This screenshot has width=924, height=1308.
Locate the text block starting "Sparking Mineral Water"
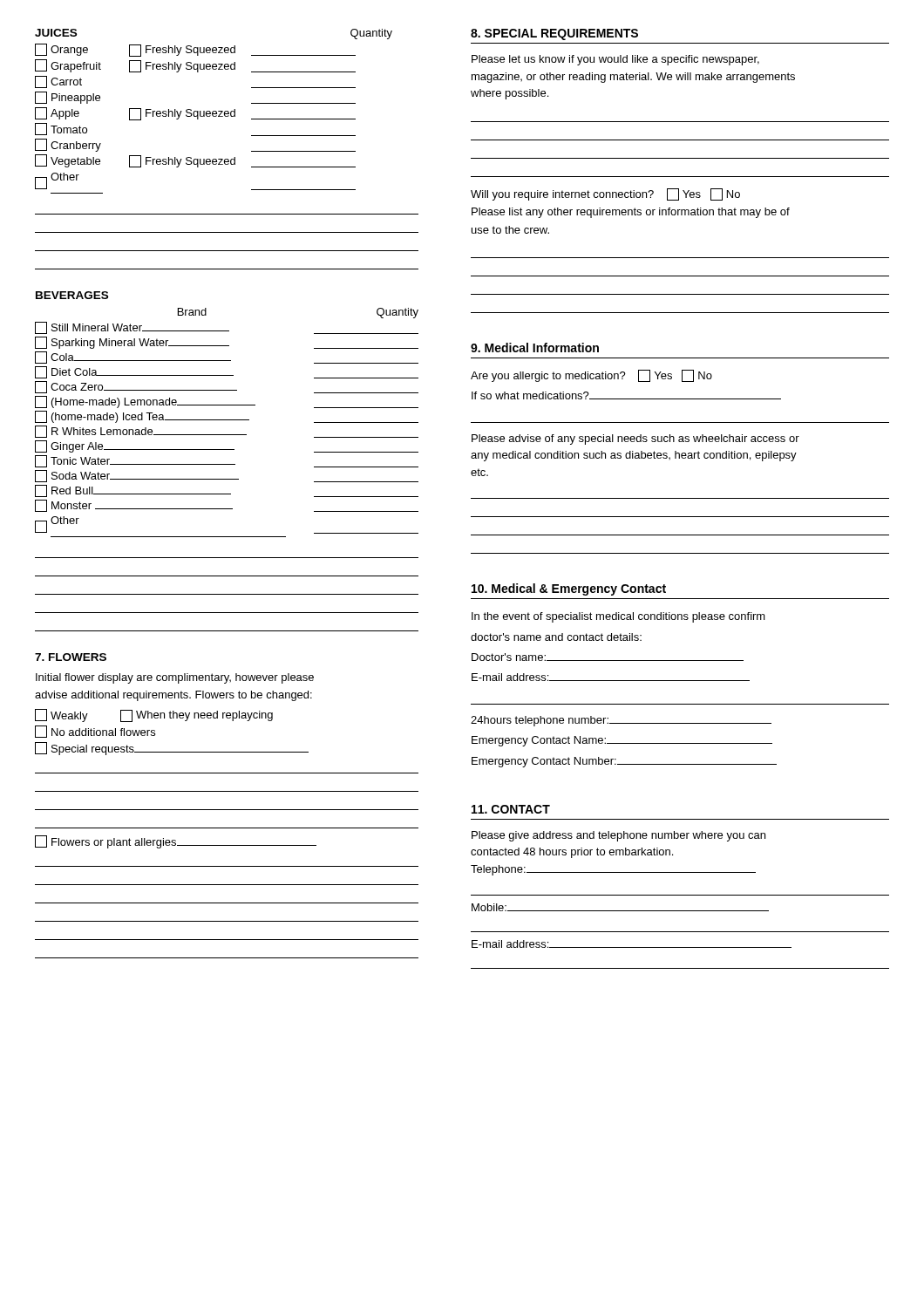pyautogui.click(x=227, y=342)
